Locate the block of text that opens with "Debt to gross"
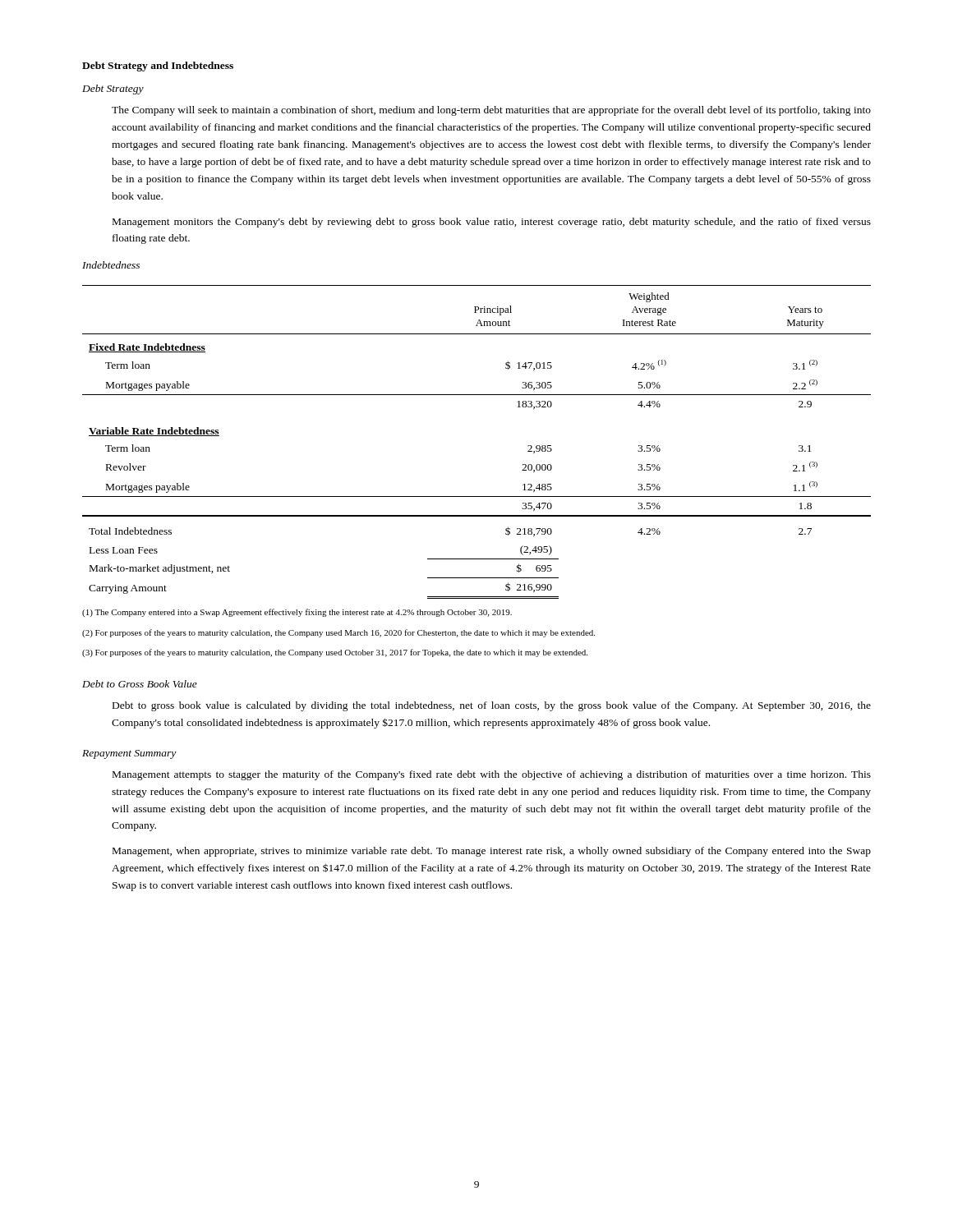Viewport: 953px width, 1232px height. 491,714
